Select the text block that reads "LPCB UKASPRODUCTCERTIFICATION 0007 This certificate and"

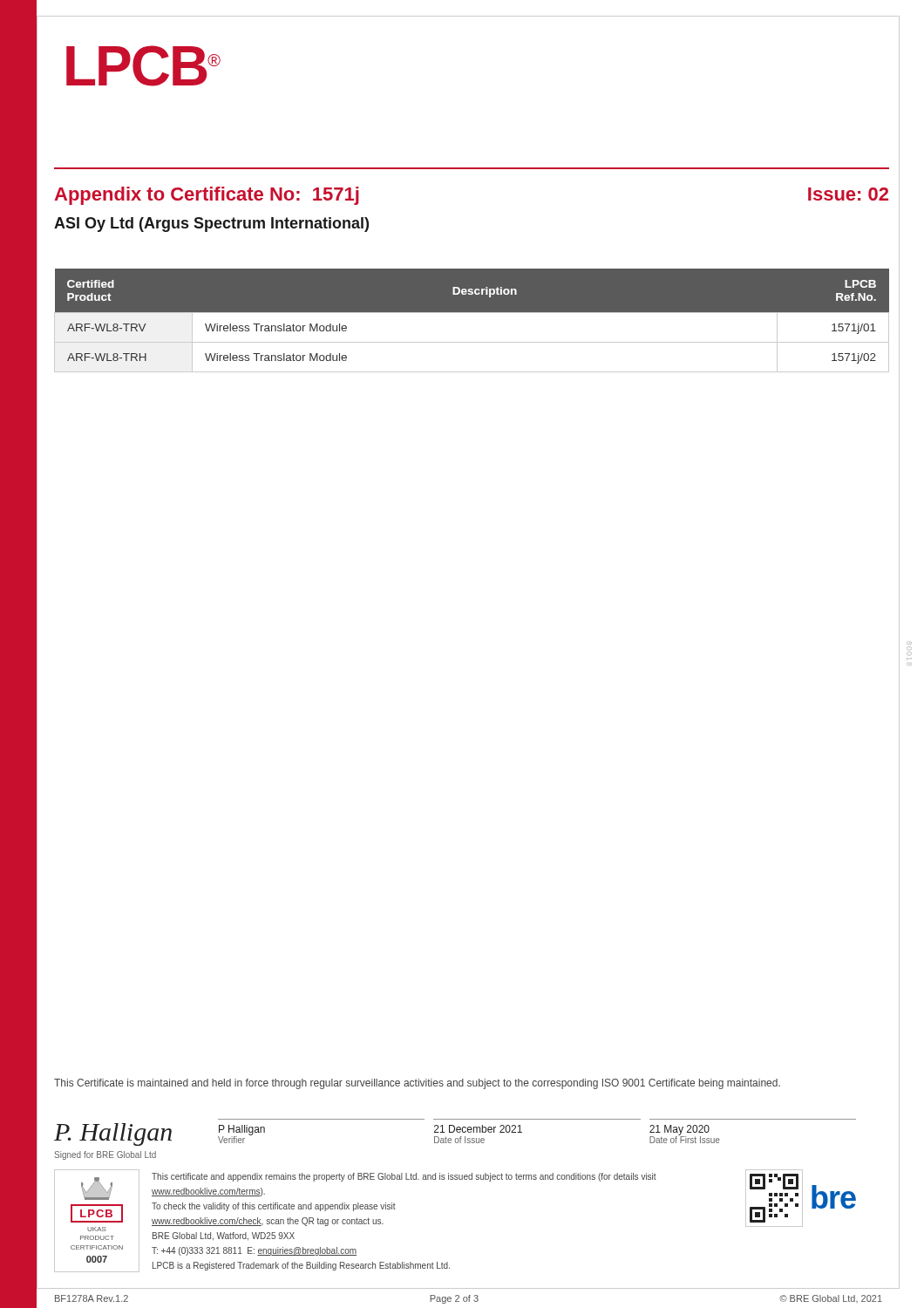pos(455,1221)
